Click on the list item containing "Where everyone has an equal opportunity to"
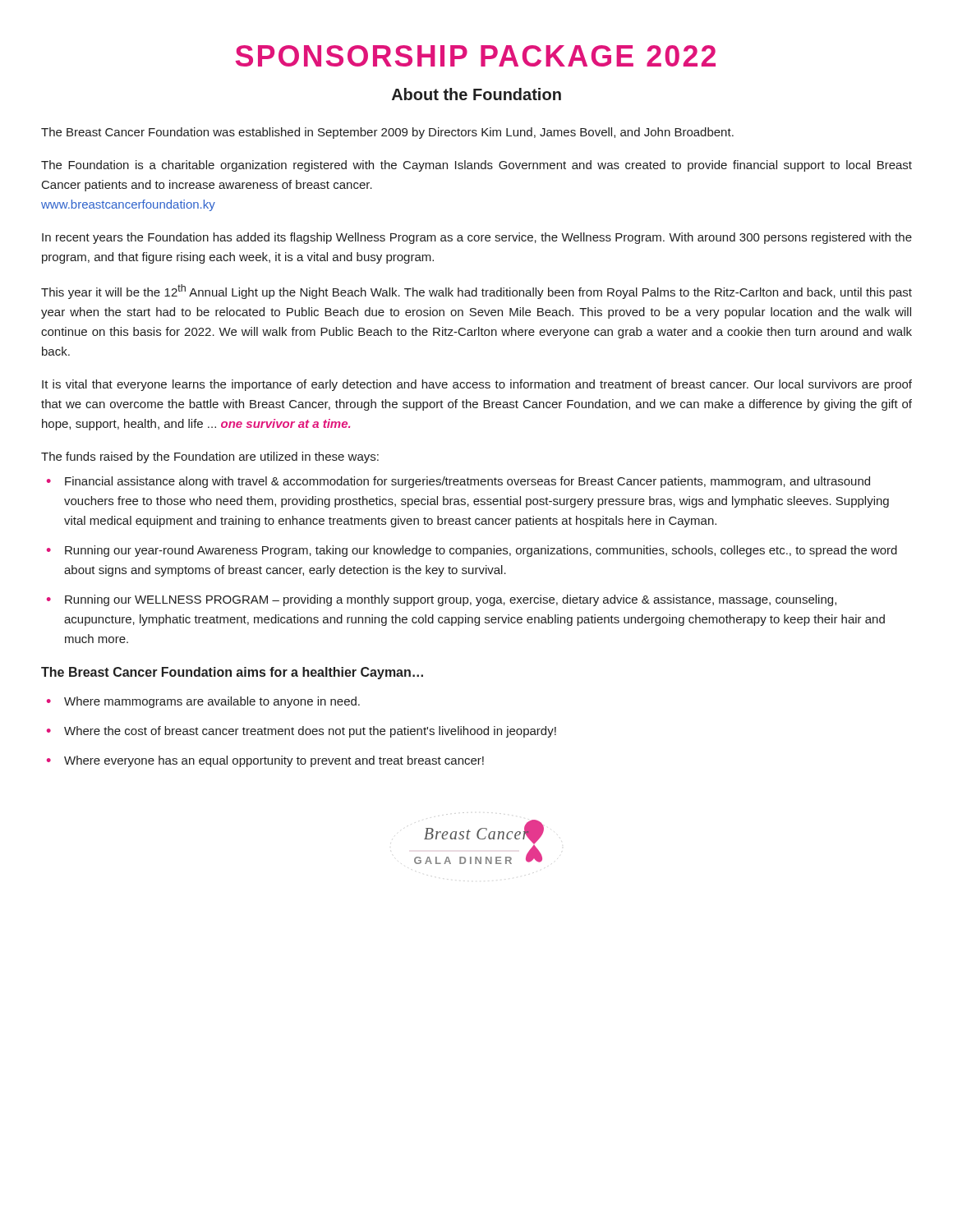Viewport: 953px width, 1232px height. pyautogui.click(x=274, y=760)
